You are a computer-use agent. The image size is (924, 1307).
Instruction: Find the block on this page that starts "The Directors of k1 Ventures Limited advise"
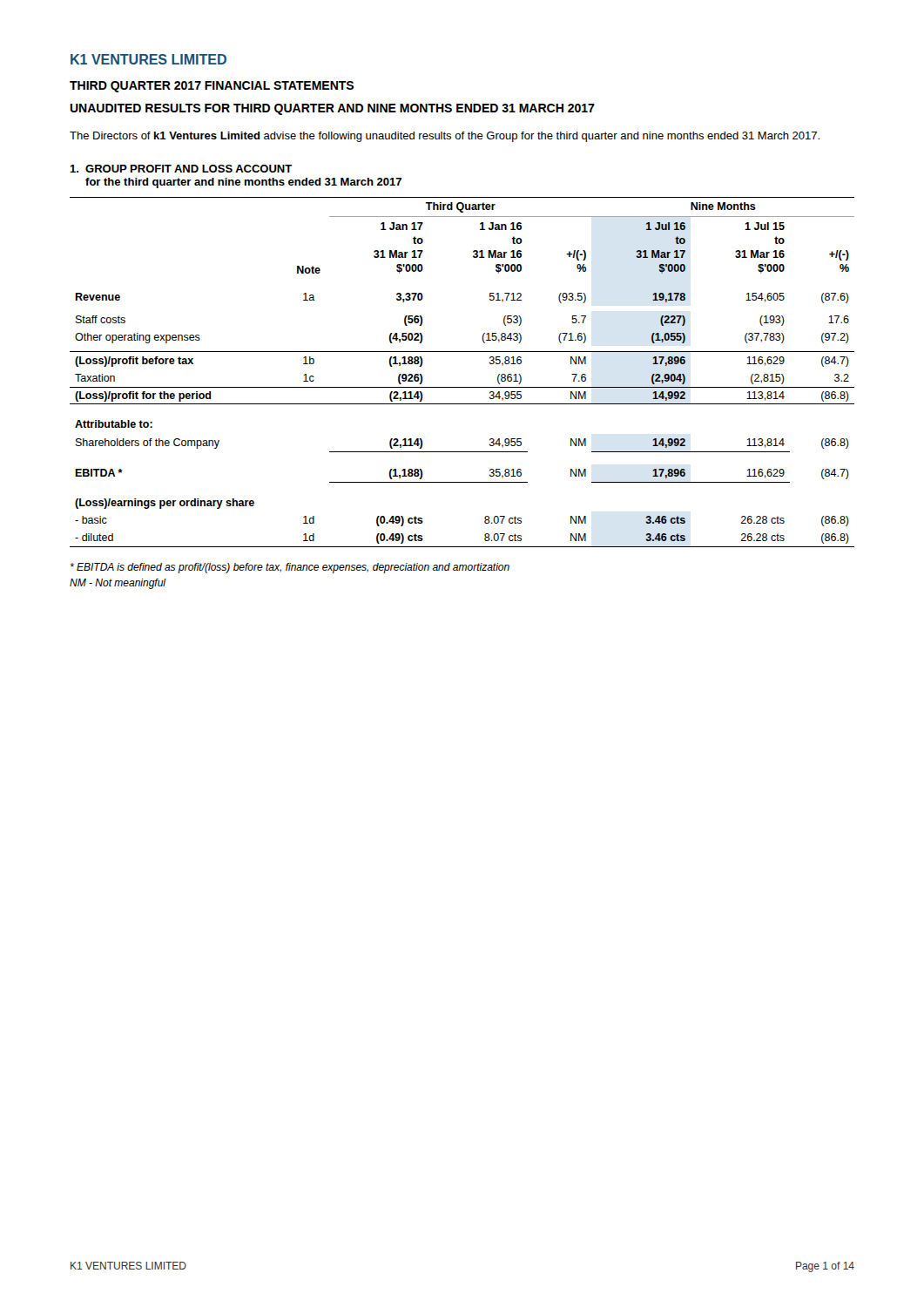pyautogui.click(x=445, y=136)
